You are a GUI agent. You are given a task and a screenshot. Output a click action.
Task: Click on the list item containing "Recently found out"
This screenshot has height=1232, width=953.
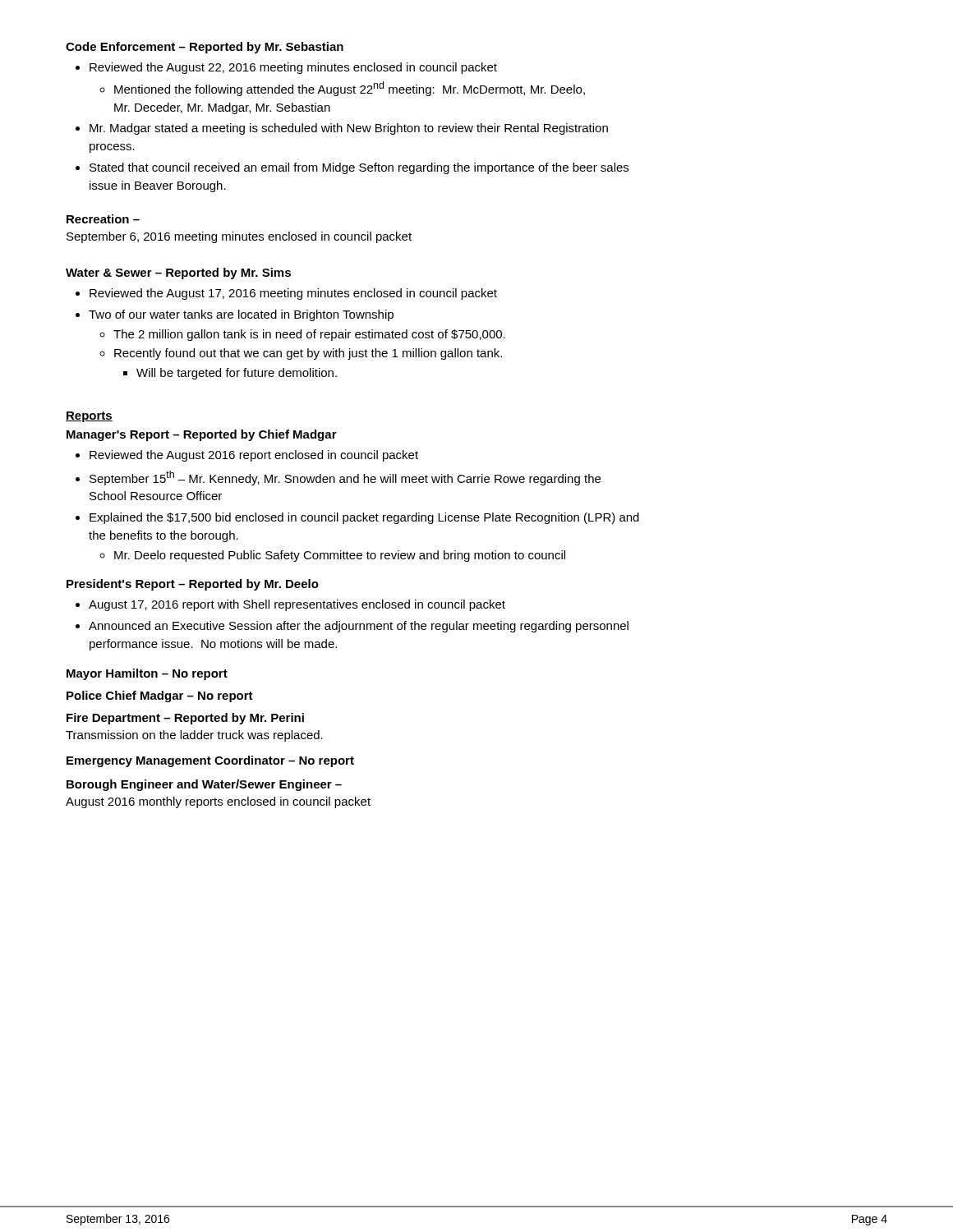point(500,364)
